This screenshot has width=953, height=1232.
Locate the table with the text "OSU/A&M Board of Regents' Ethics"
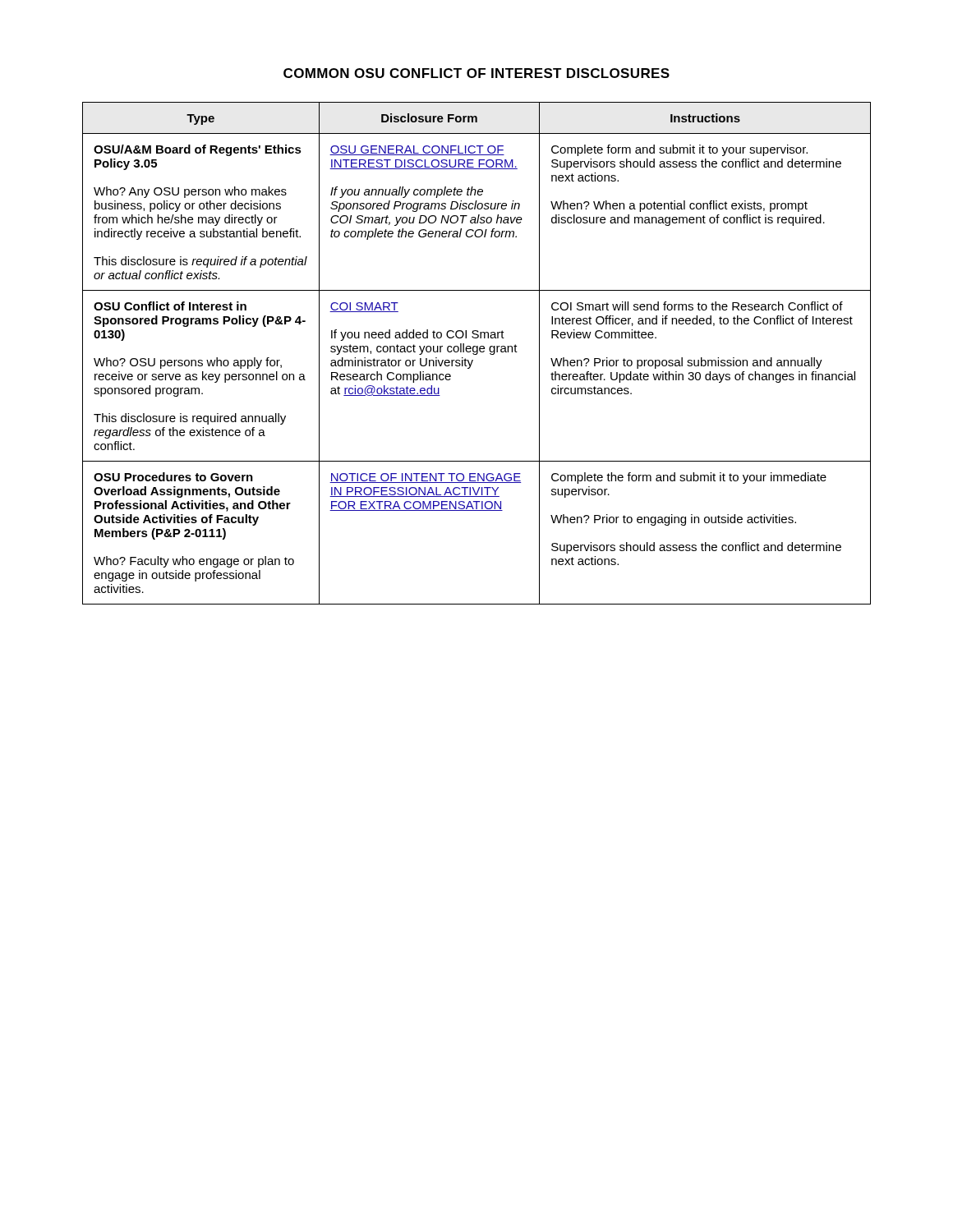pyautogui.click(x=476, y=353)
